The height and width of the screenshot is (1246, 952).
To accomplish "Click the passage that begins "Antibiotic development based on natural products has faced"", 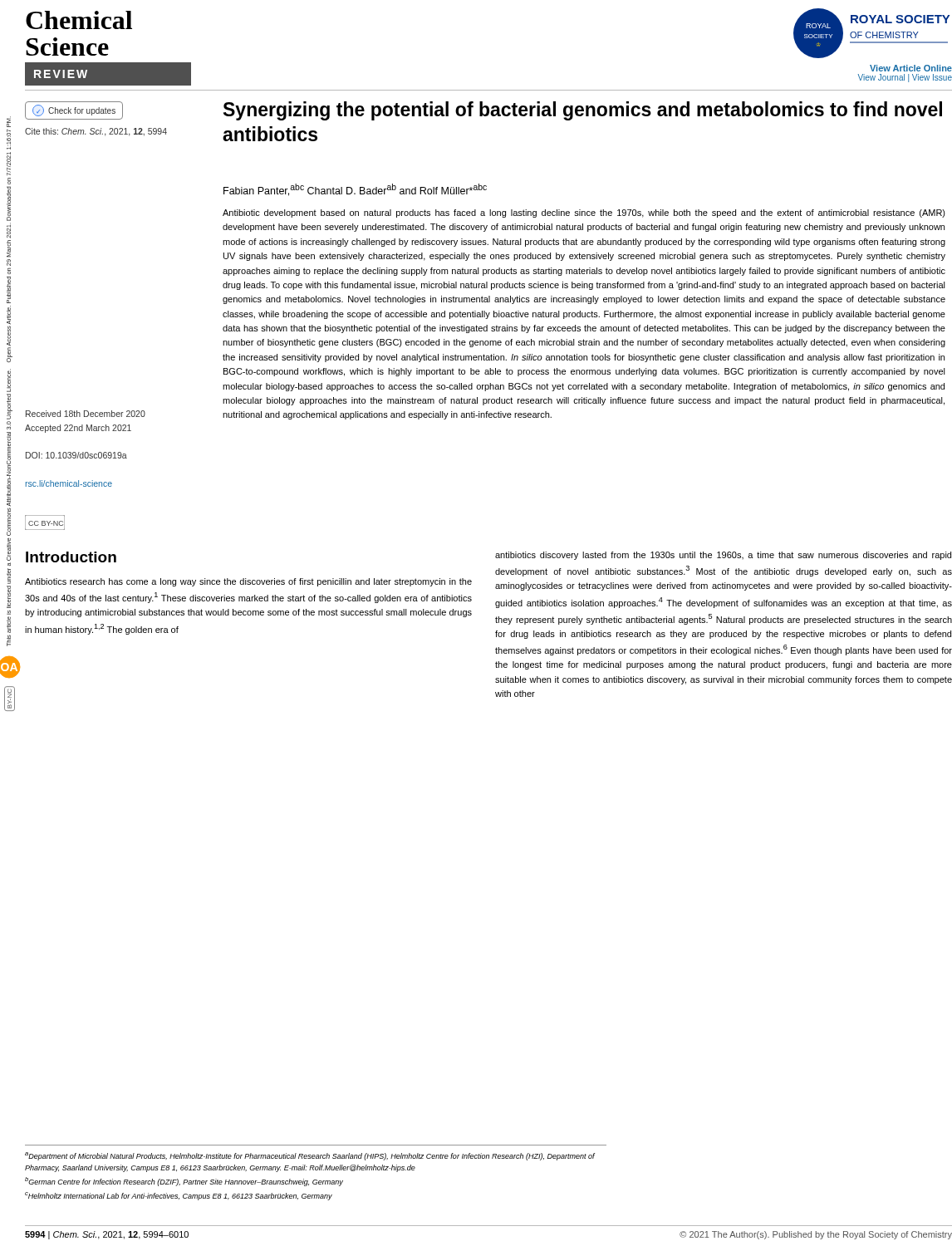I will 584,314.
